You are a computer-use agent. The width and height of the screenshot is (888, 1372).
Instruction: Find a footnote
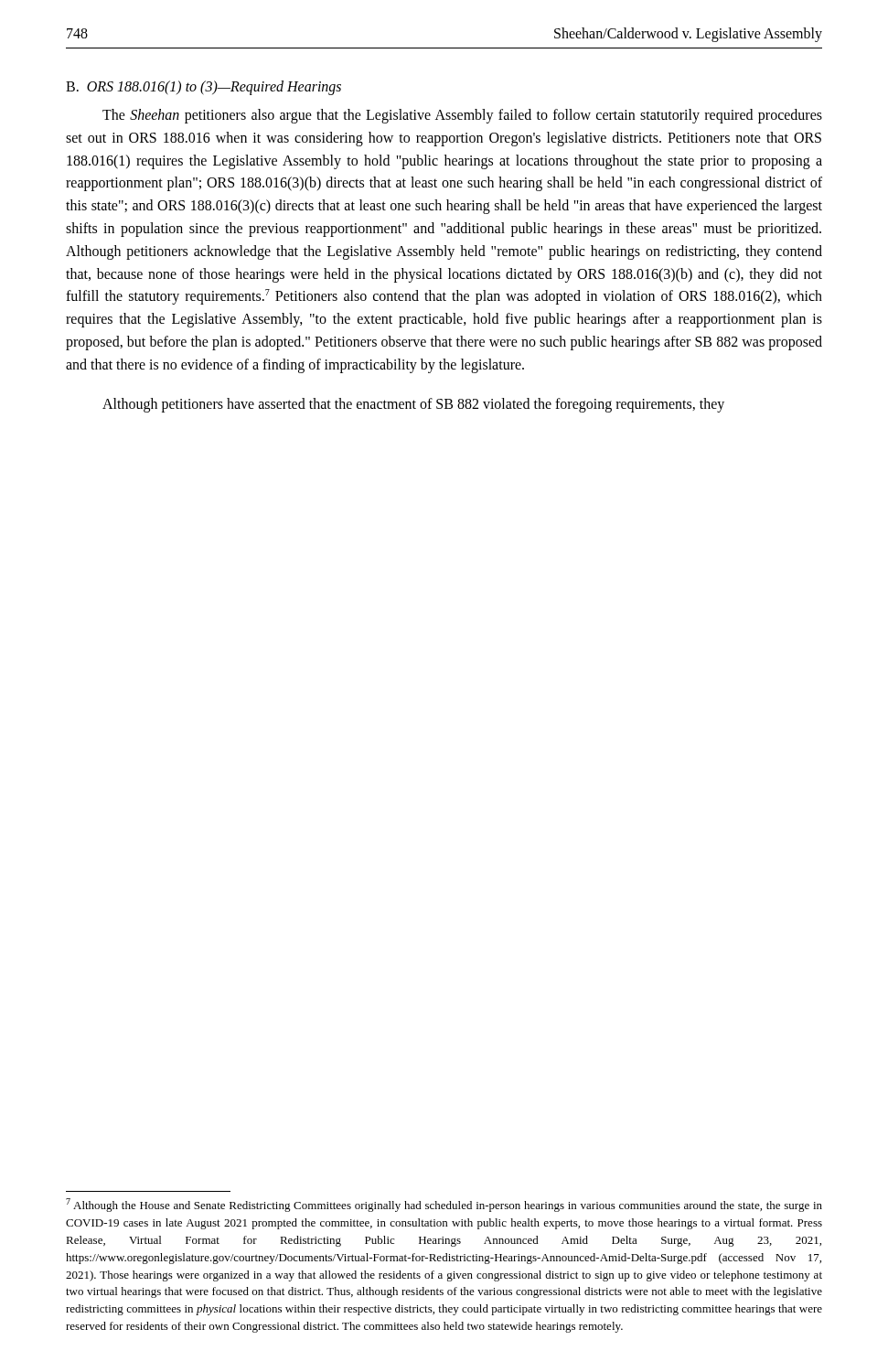(x=444, y=1265)
